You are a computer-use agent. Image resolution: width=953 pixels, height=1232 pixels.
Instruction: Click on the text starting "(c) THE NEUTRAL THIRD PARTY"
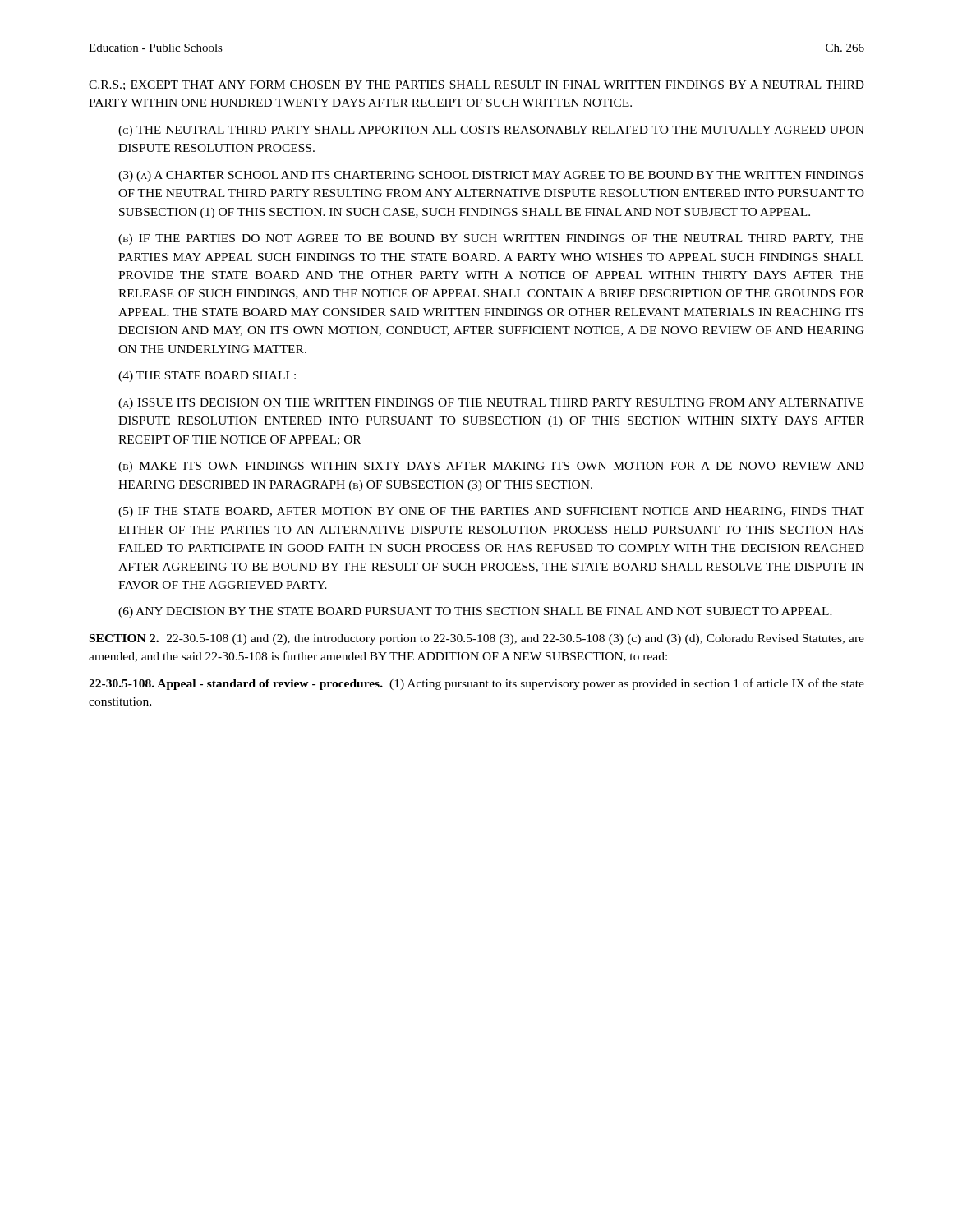coord(491,138)
